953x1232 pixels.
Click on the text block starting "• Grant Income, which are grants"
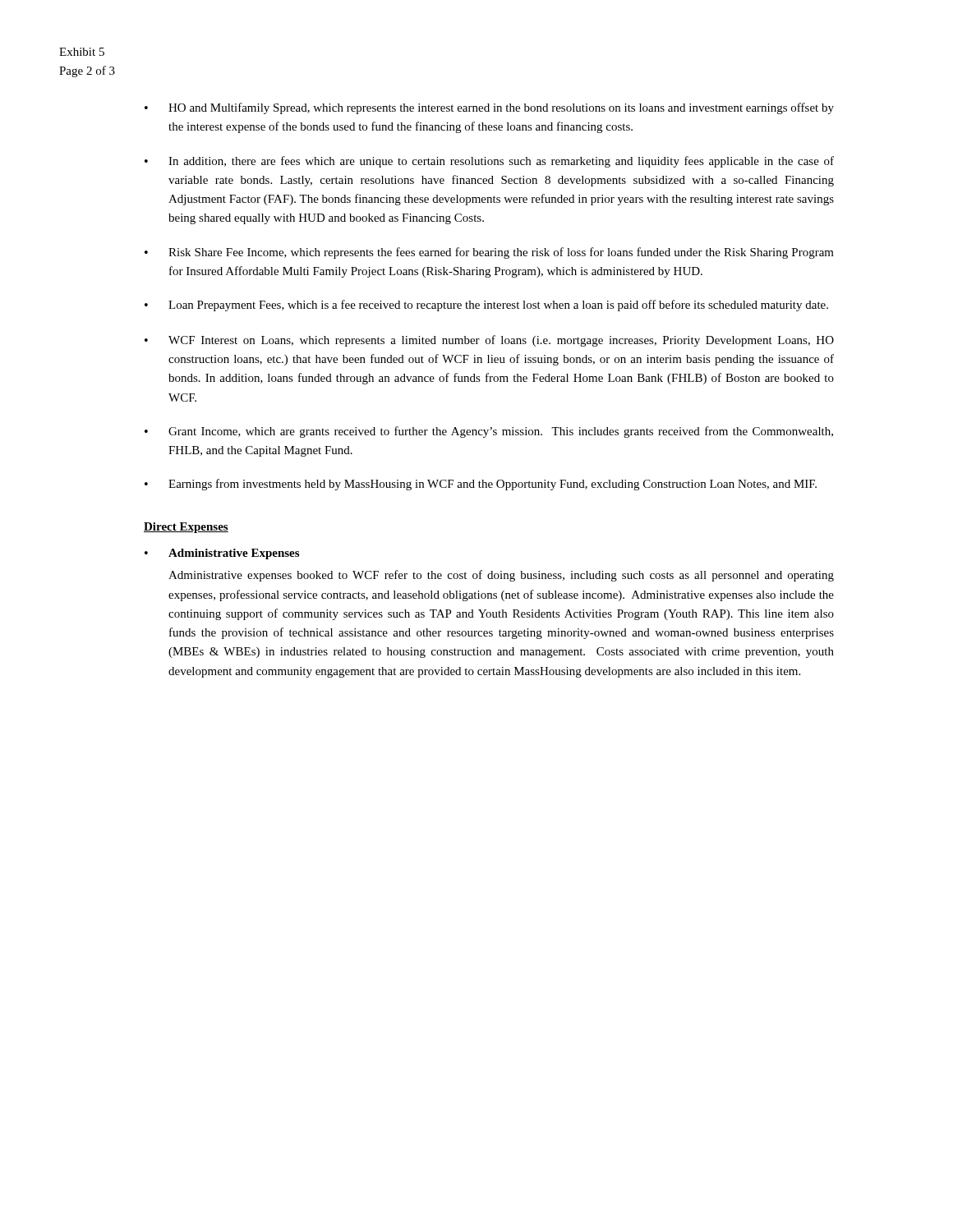tap(489, 441)
